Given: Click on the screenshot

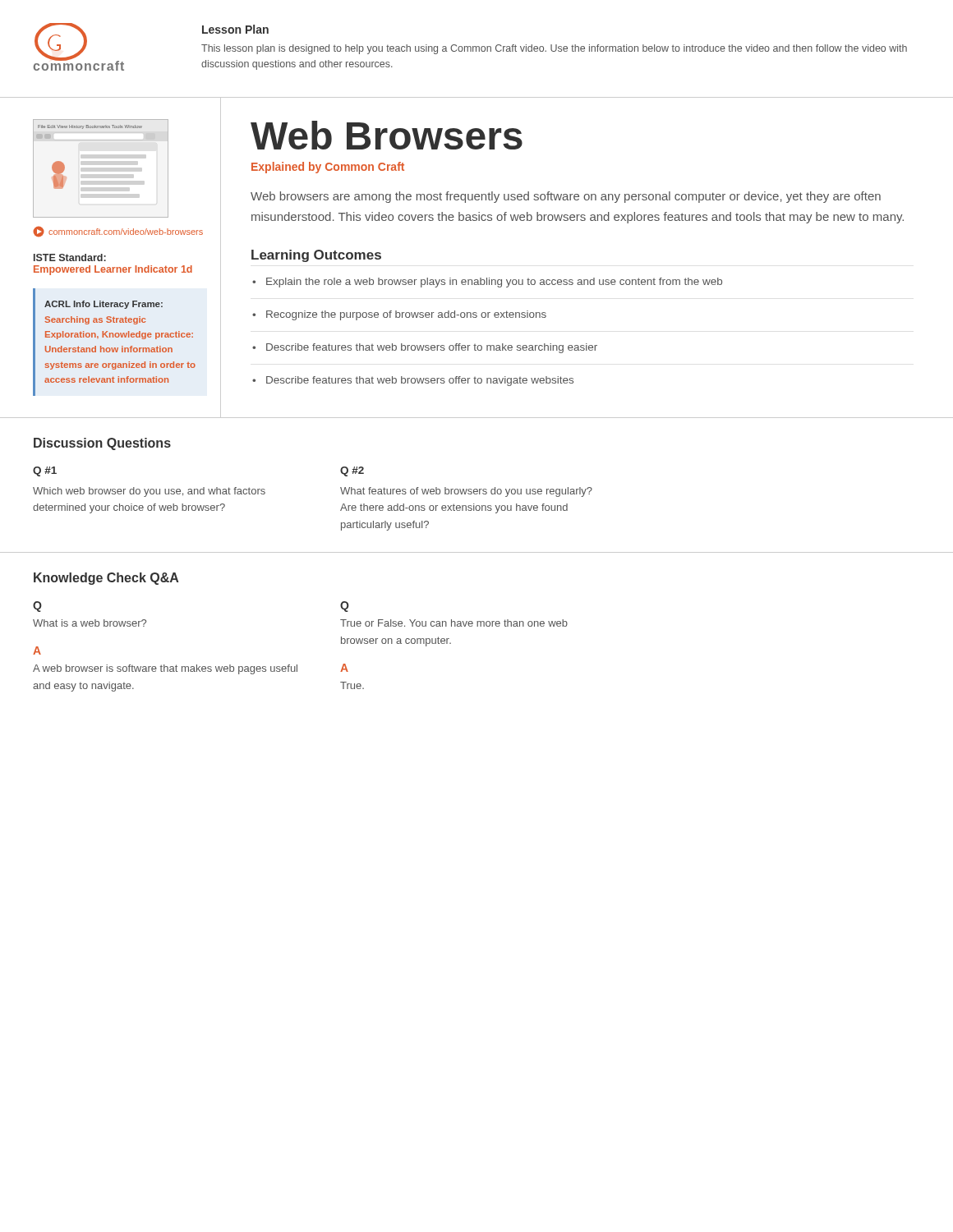Looking at the screenshot, I should coord(101,168).
